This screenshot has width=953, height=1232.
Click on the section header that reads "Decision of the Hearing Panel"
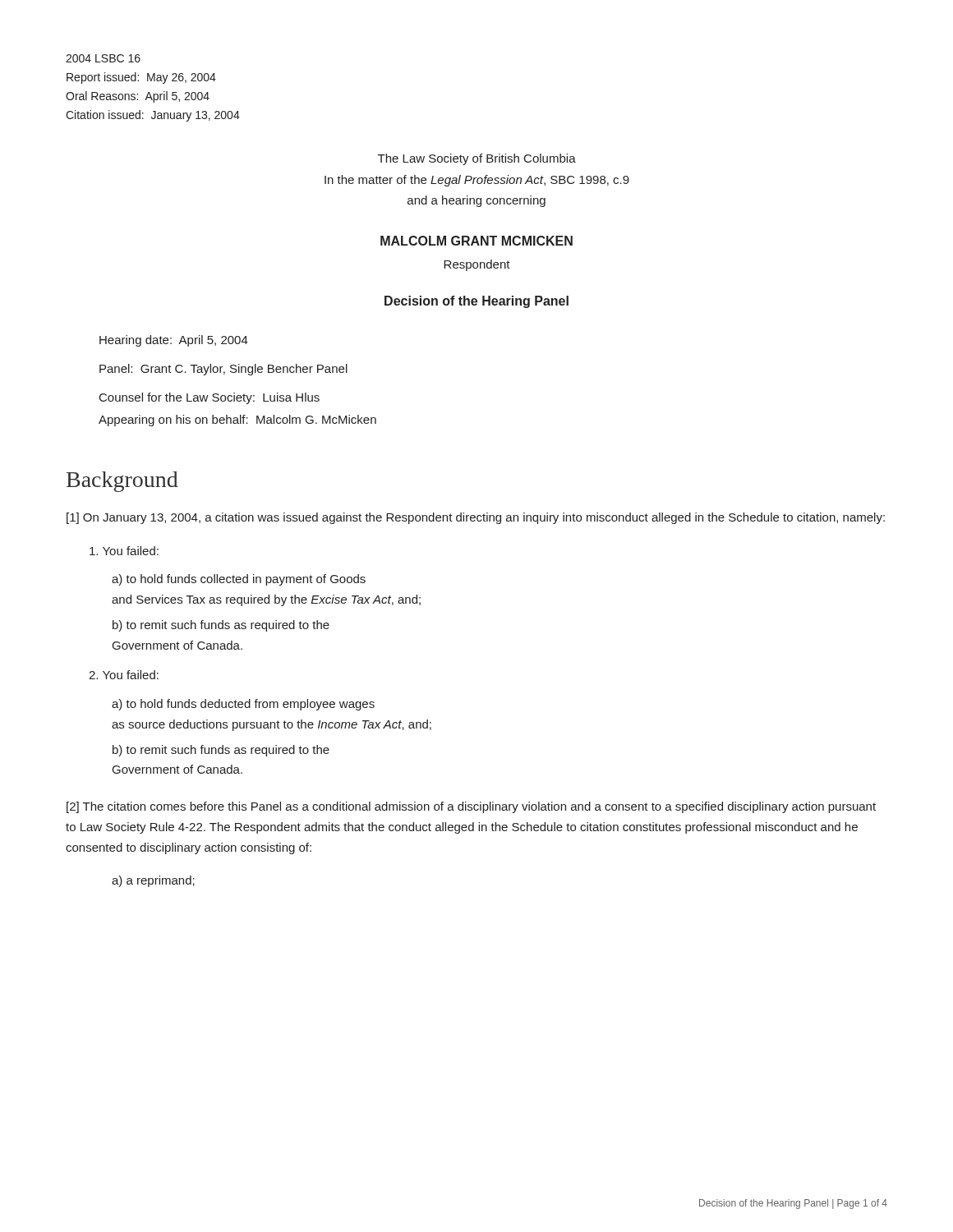tap(476, 301)
